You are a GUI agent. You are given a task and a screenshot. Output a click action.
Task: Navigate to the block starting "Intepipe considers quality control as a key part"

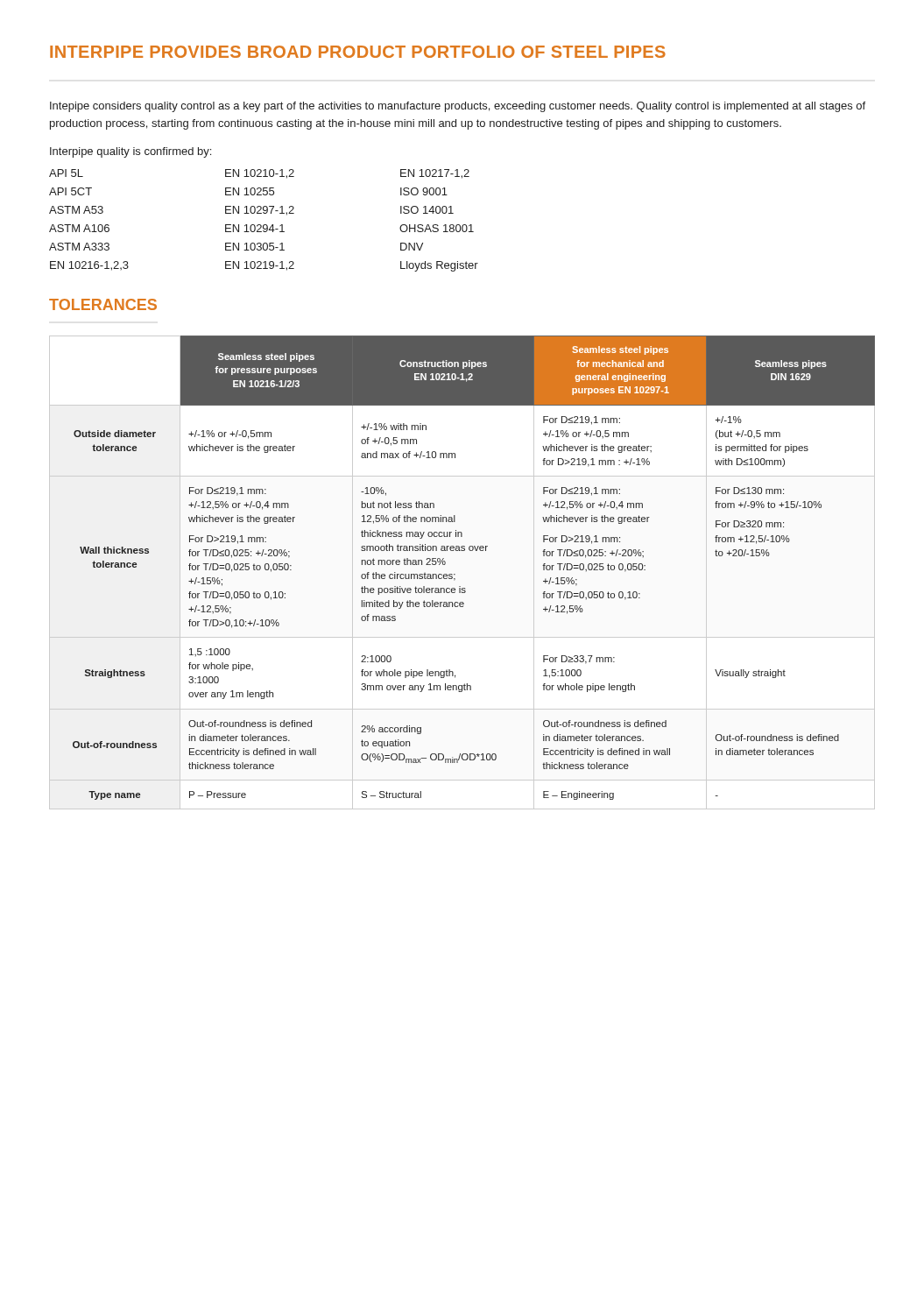click(457, 114)
